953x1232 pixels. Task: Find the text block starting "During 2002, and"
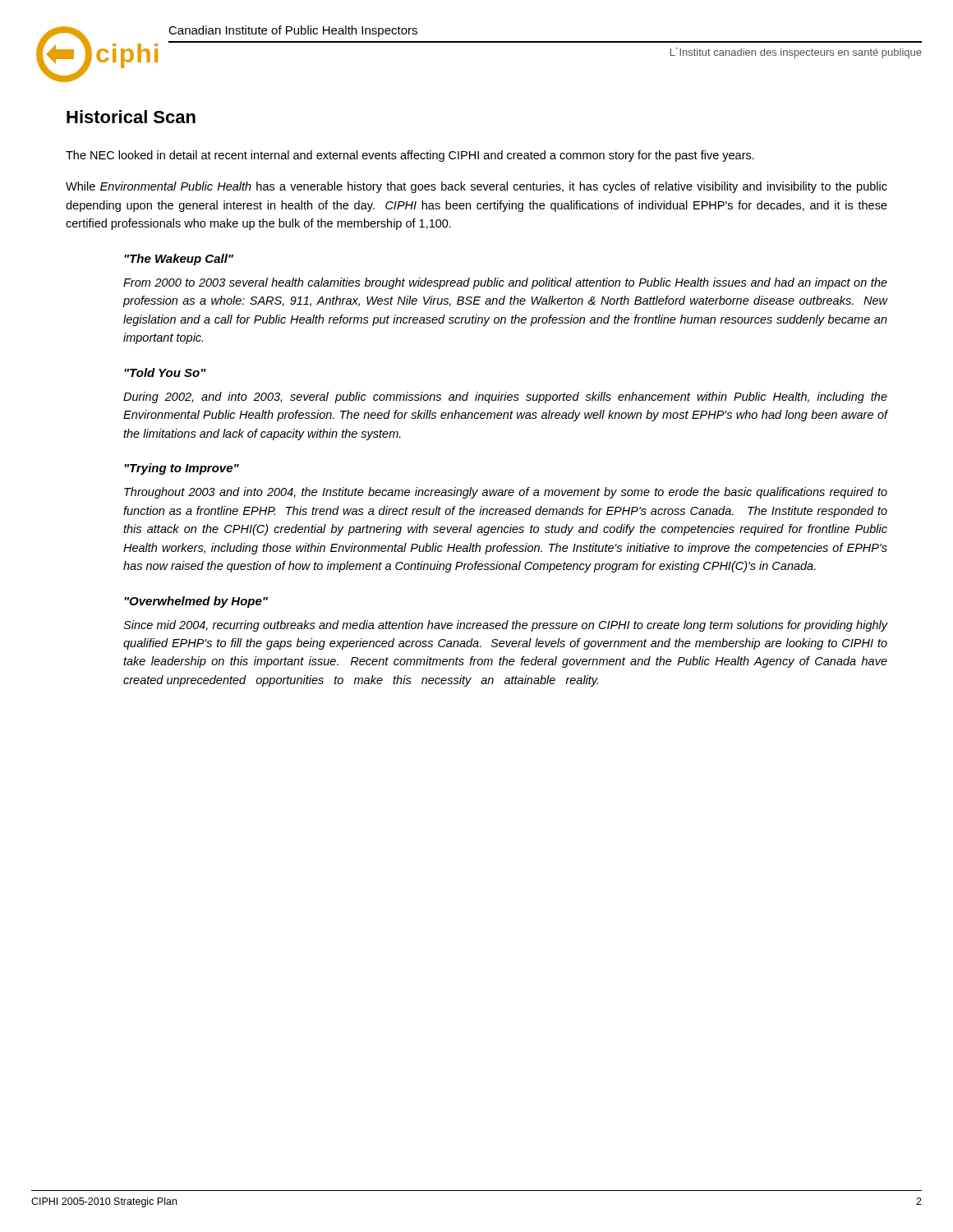tap(505, 415)
